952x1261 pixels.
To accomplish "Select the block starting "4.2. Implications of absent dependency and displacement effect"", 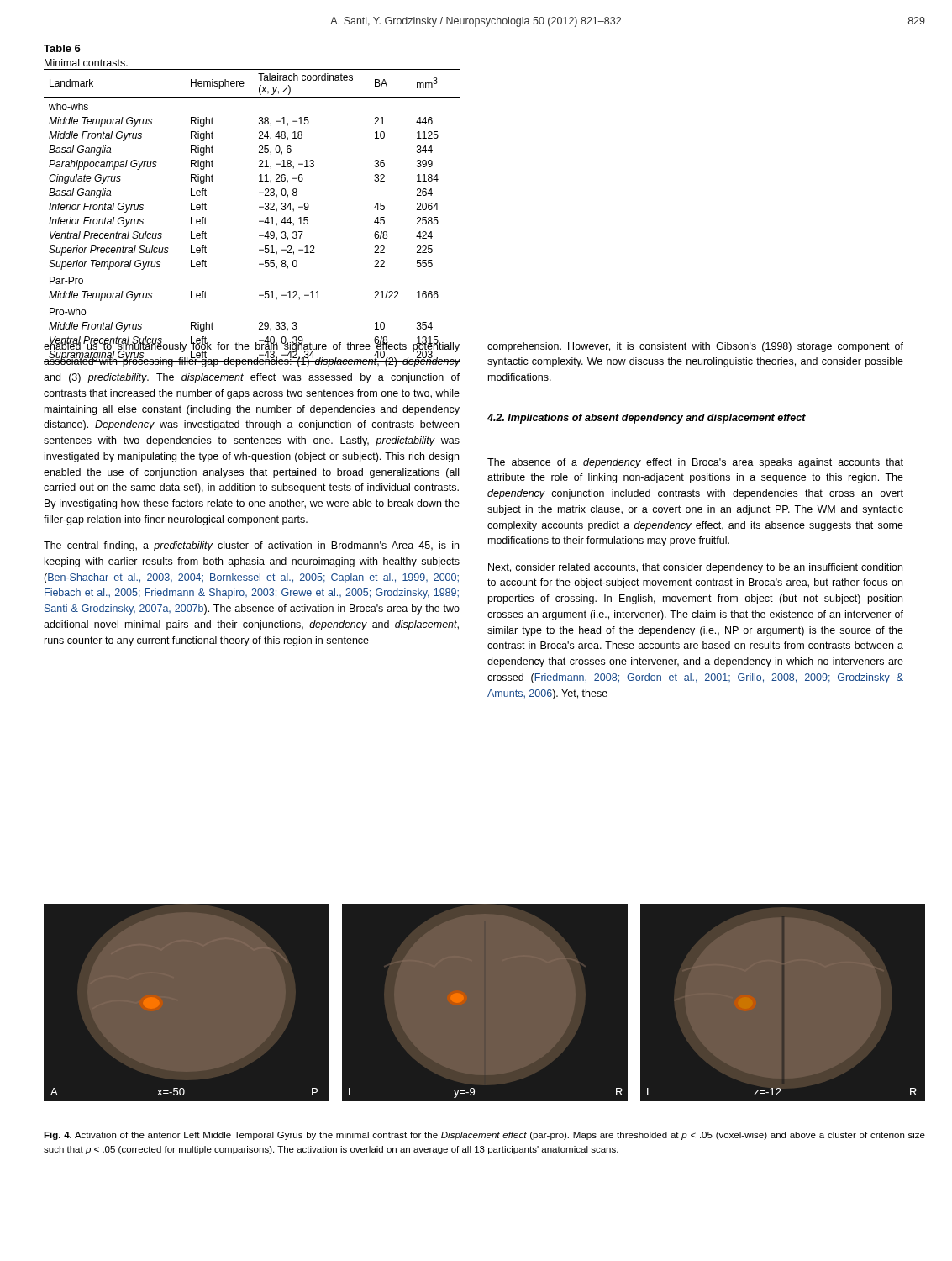I will (x=646, y=418).
